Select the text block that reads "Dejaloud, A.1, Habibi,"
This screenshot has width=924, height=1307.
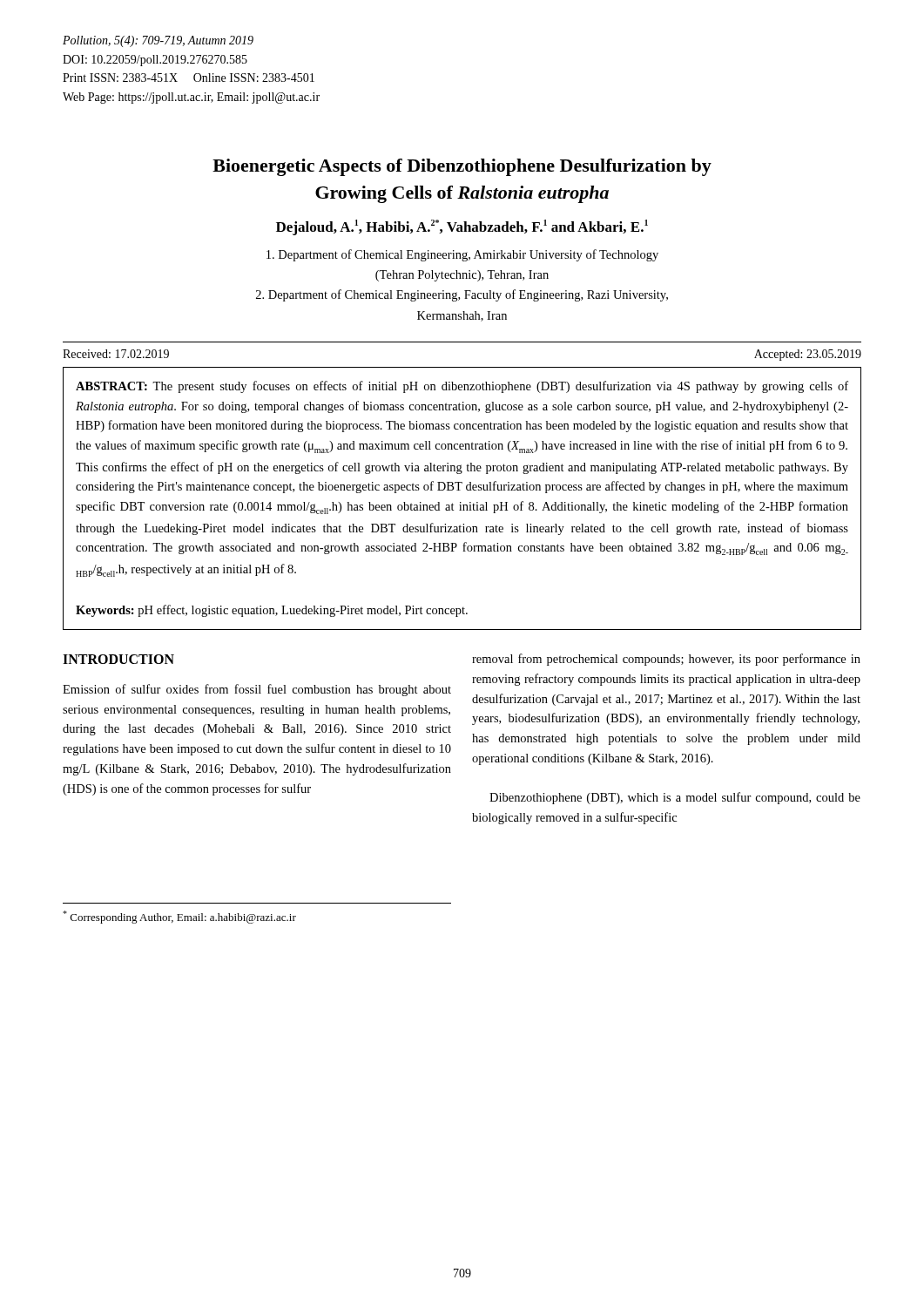pos(462,227)
